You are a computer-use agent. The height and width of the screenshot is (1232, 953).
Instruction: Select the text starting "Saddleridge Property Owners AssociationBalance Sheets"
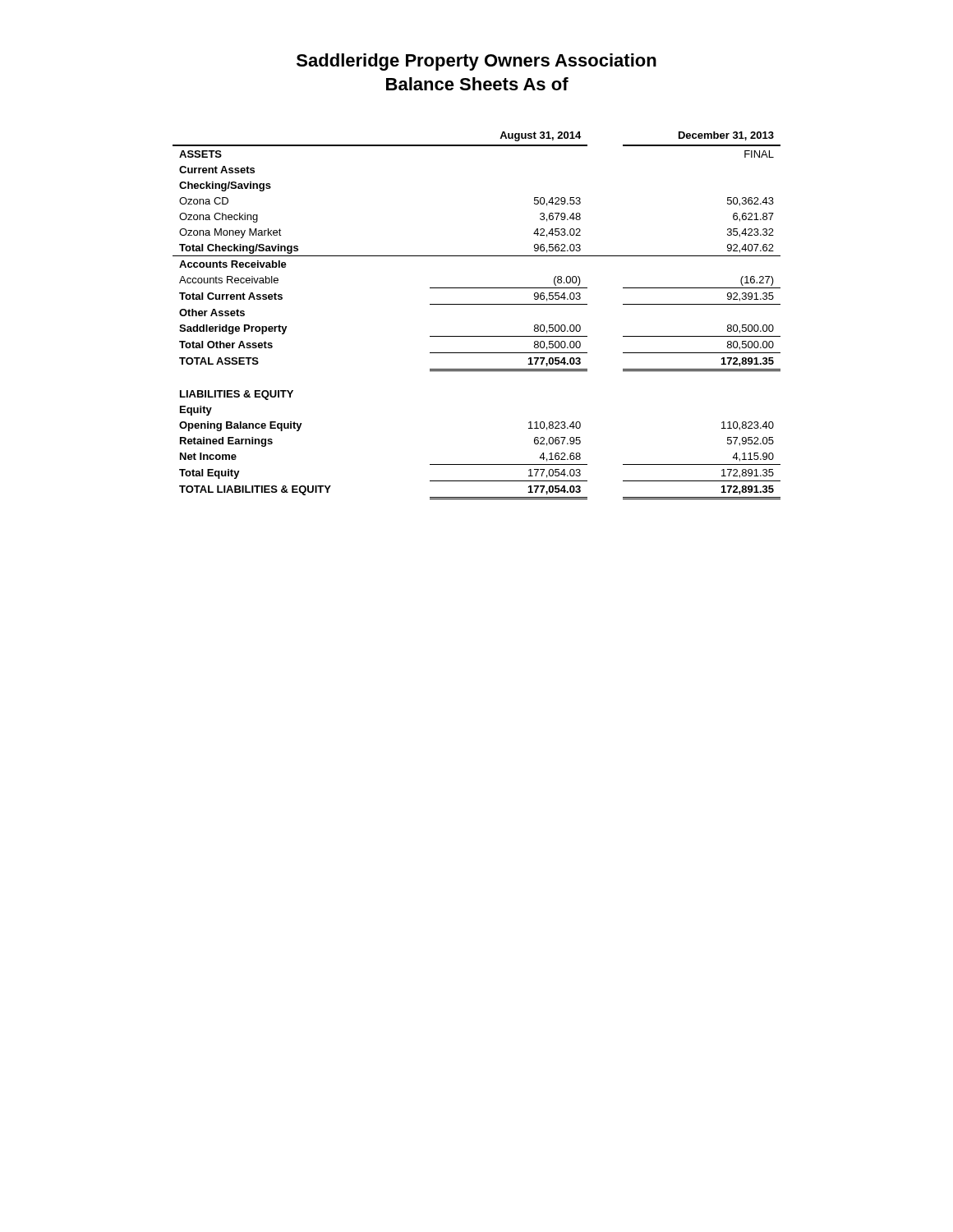pos(476,73)
